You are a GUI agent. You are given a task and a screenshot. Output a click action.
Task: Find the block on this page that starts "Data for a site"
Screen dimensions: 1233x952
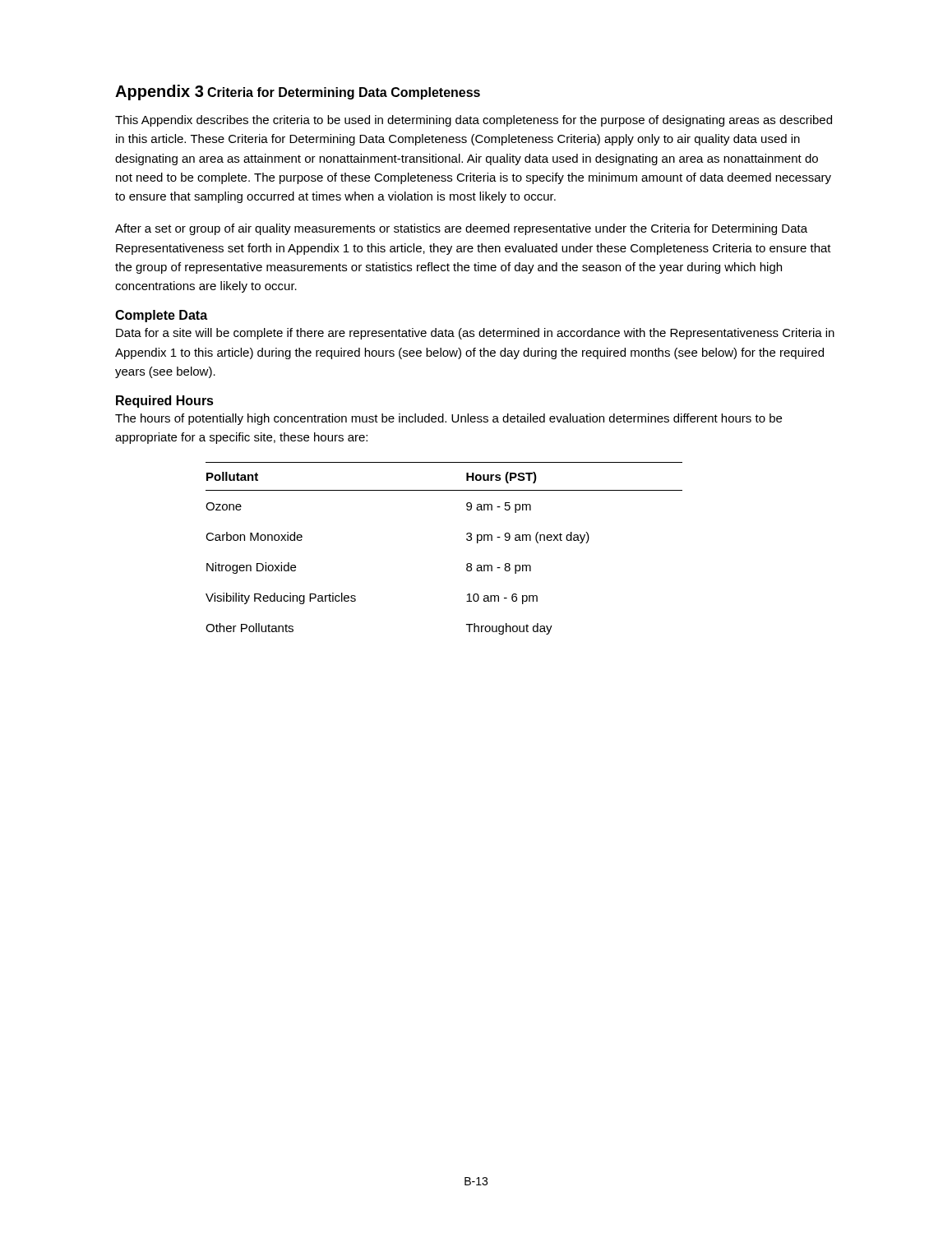[475, 352]
